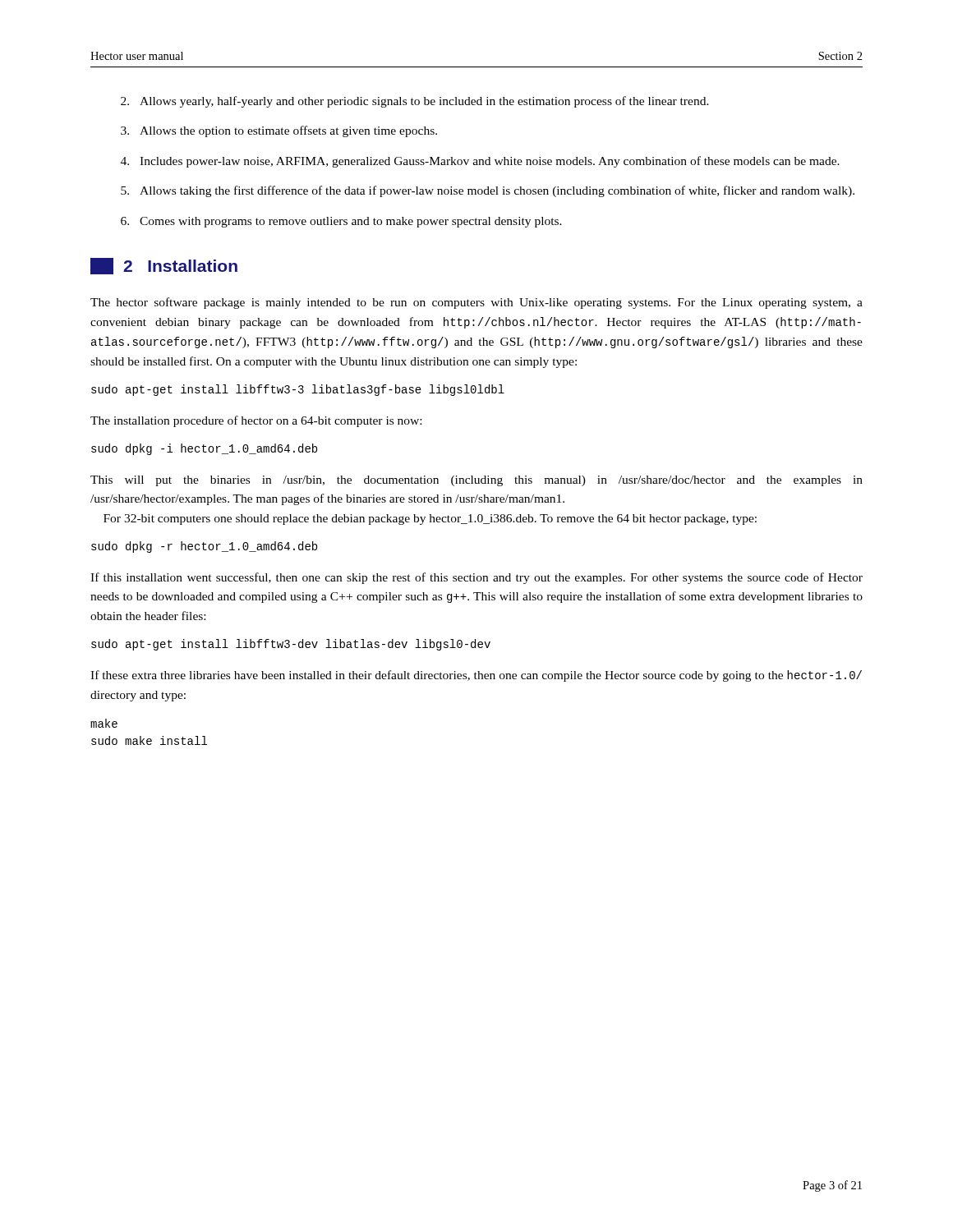The height and width of the screenshot is (1232, 953).
Task: Find the region starting "If these extra three libraries have been"
Action: (x=476, y=685)
